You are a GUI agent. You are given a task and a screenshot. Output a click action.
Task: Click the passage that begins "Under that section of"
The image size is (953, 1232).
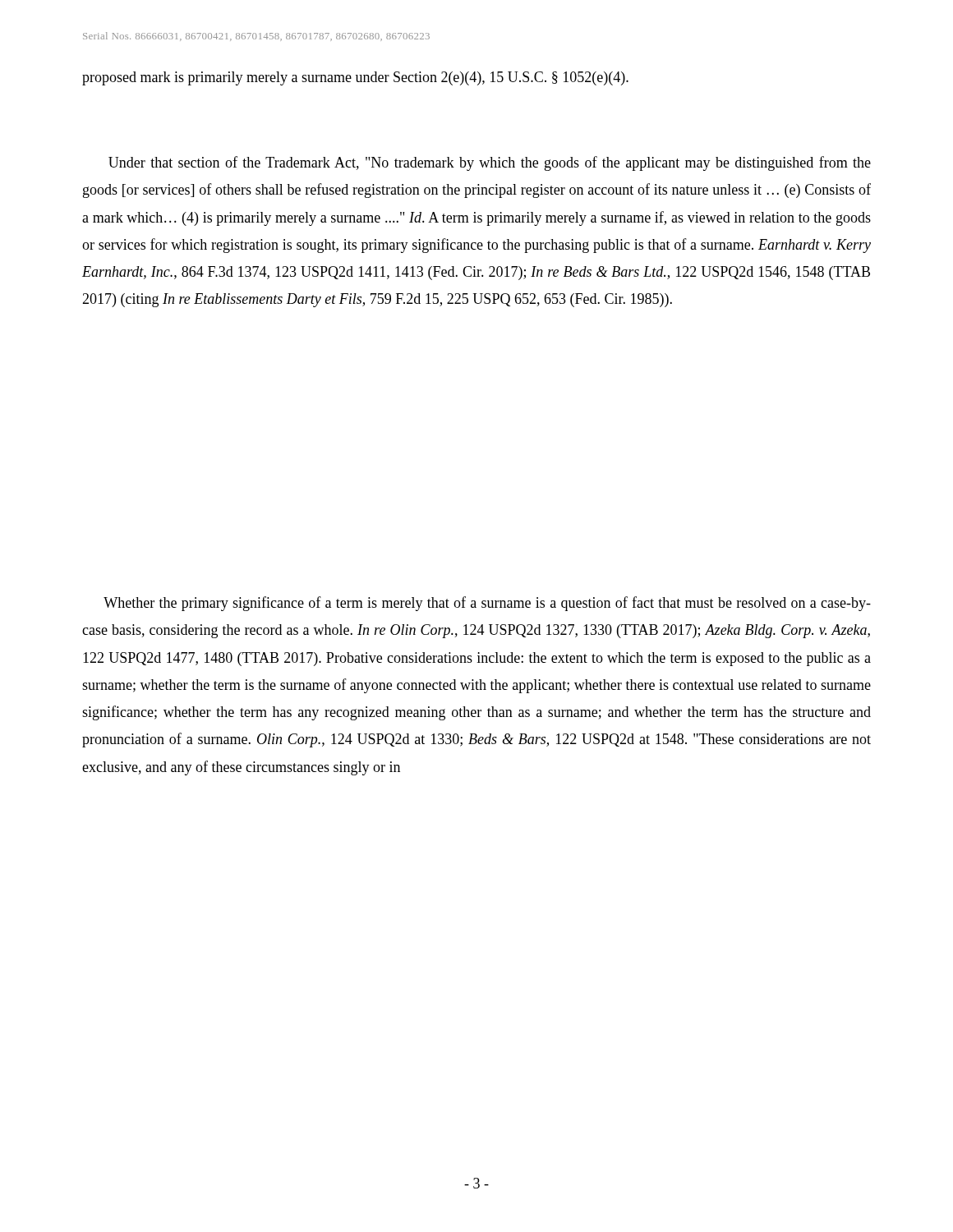pos(476,231)
